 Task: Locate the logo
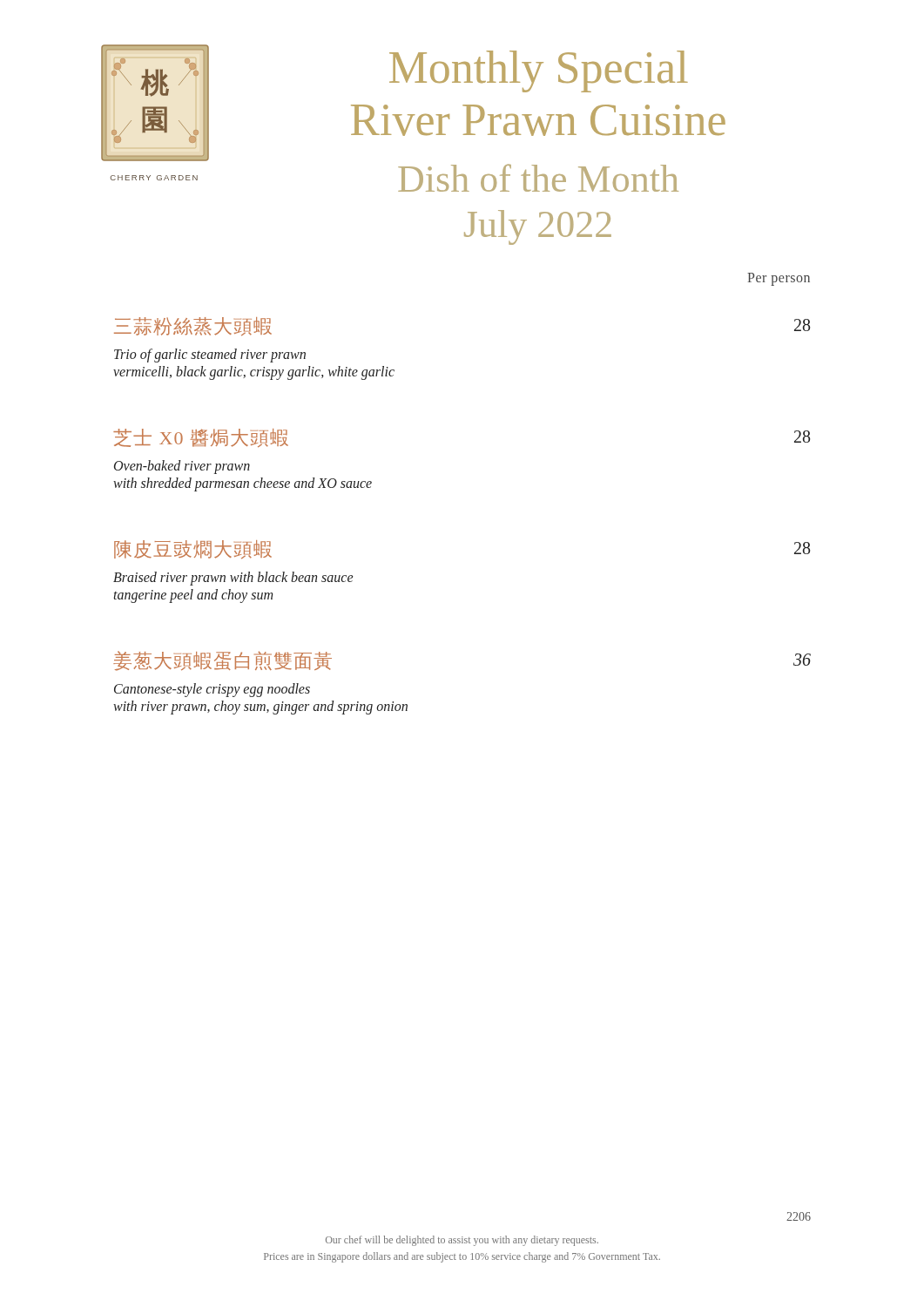tap(155, 112)
